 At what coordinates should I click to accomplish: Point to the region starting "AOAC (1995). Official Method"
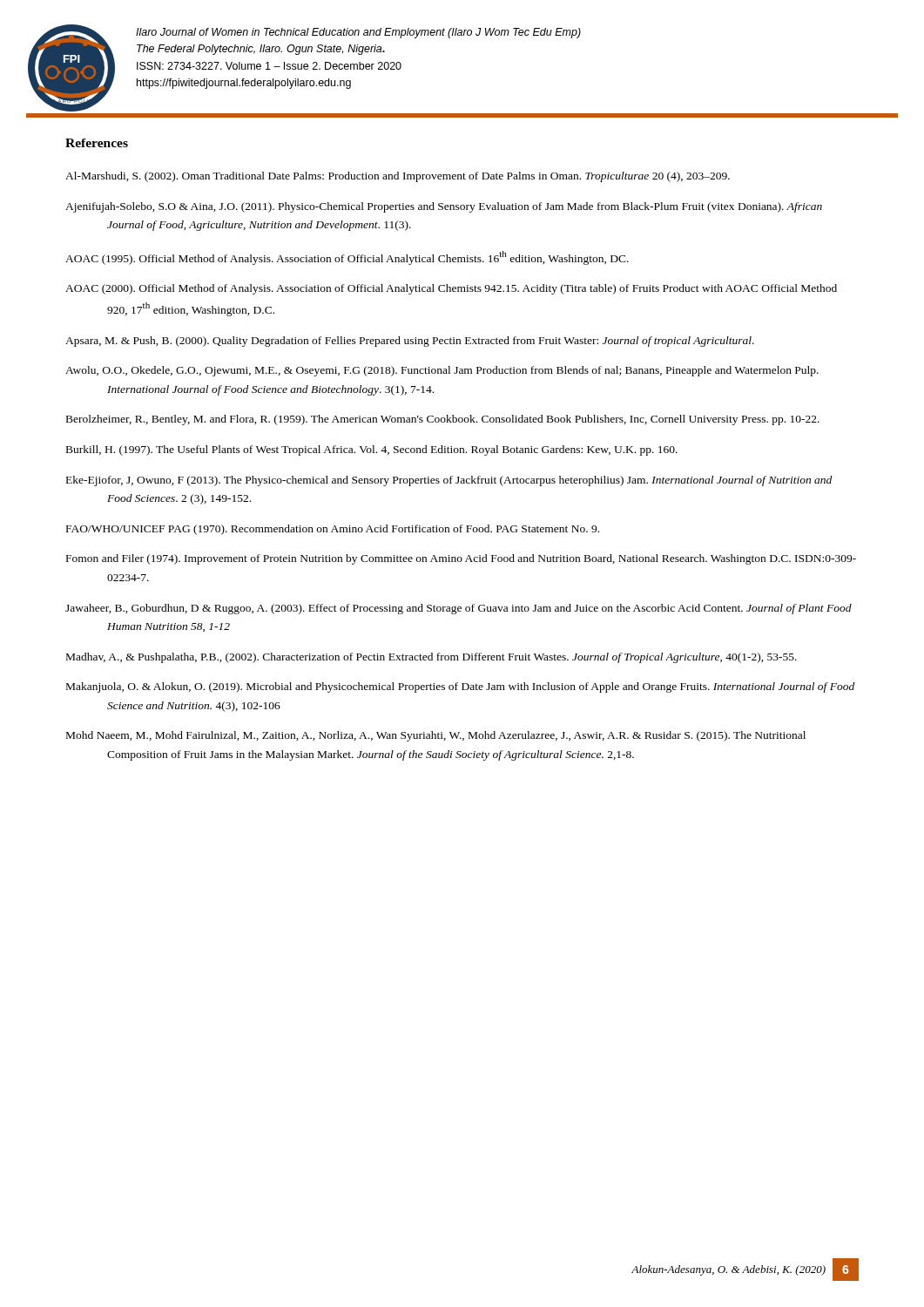(347, 256)
